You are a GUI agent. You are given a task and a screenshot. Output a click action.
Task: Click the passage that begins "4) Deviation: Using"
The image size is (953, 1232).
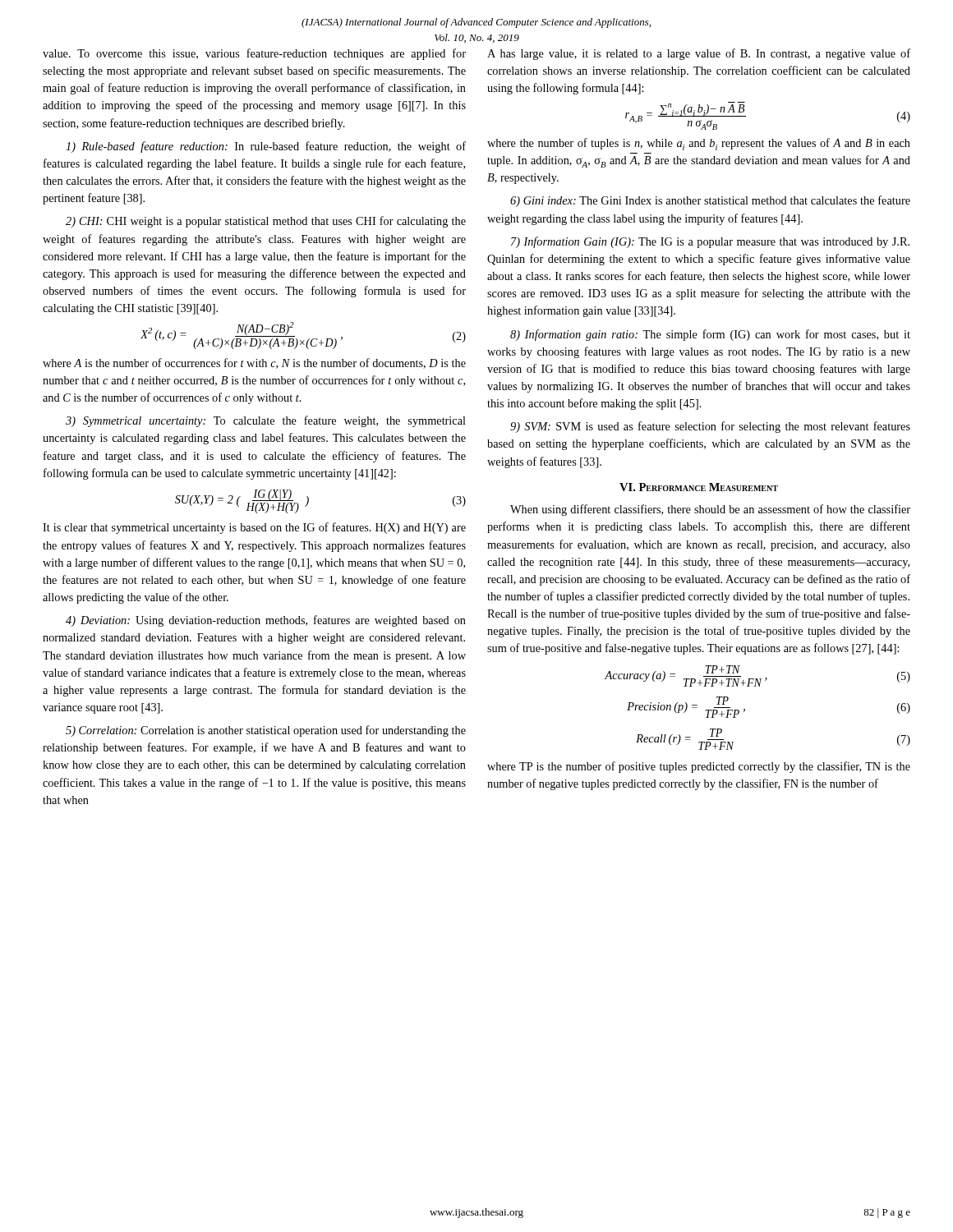(254, 664)
